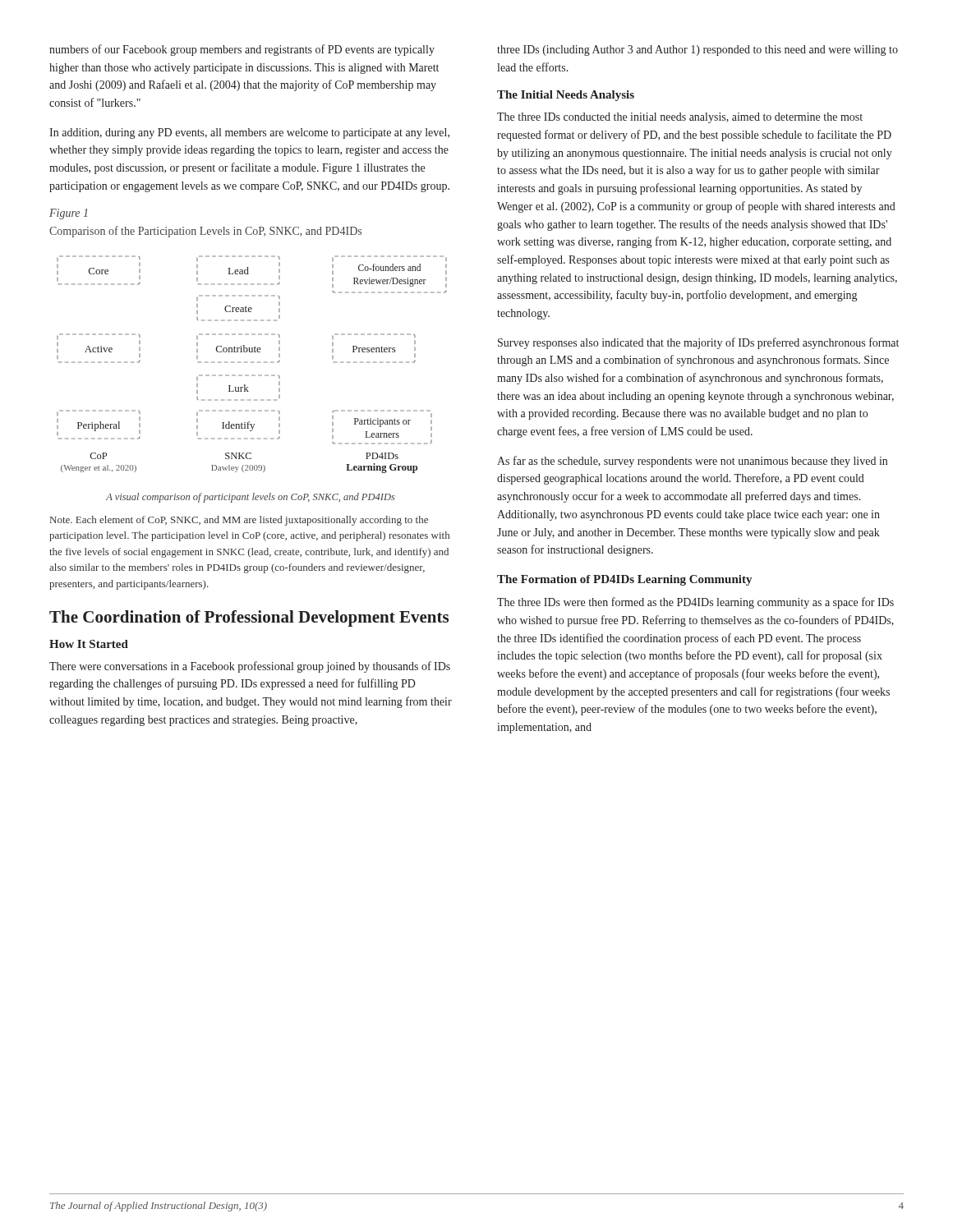
Task: Locate the text block with the text "The three IDs conducted the initial needs"
Action: 697,215
